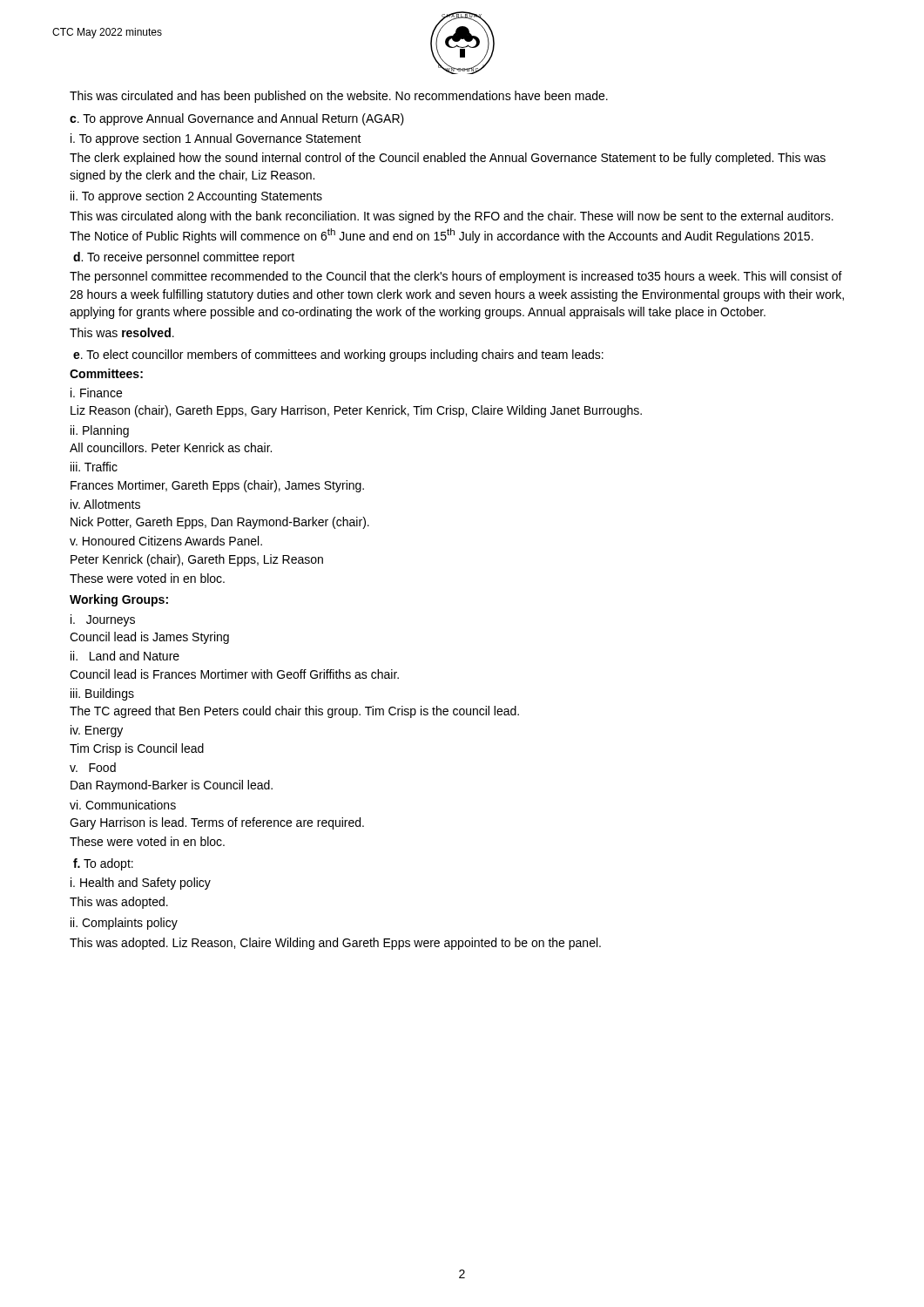Point to "i. Health and Safety policy"
The image size is (924, 1307).
tap(140, 883)
